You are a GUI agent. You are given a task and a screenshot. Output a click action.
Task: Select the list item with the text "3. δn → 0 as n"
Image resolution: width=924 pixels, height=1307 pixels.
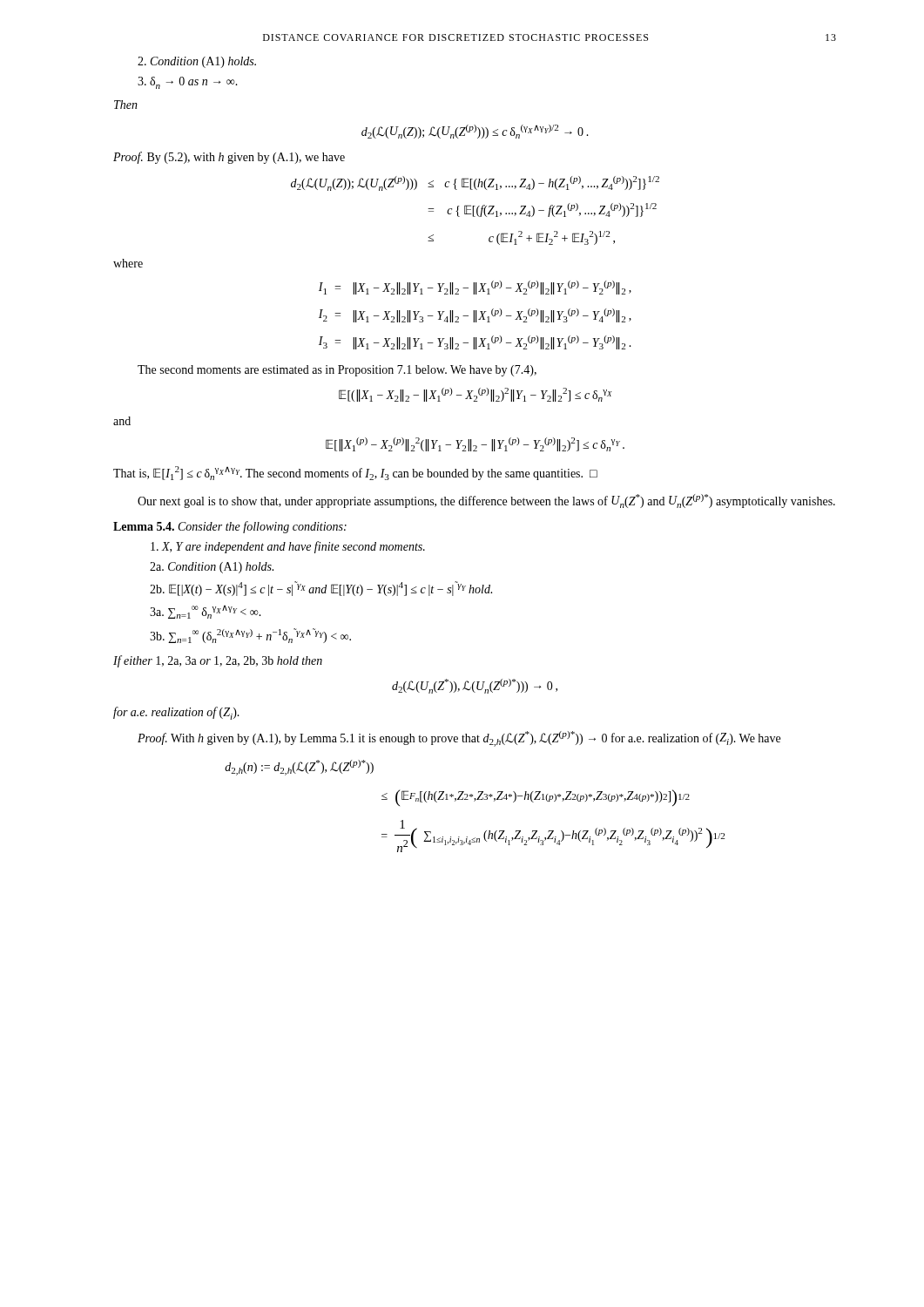(188, 83)
